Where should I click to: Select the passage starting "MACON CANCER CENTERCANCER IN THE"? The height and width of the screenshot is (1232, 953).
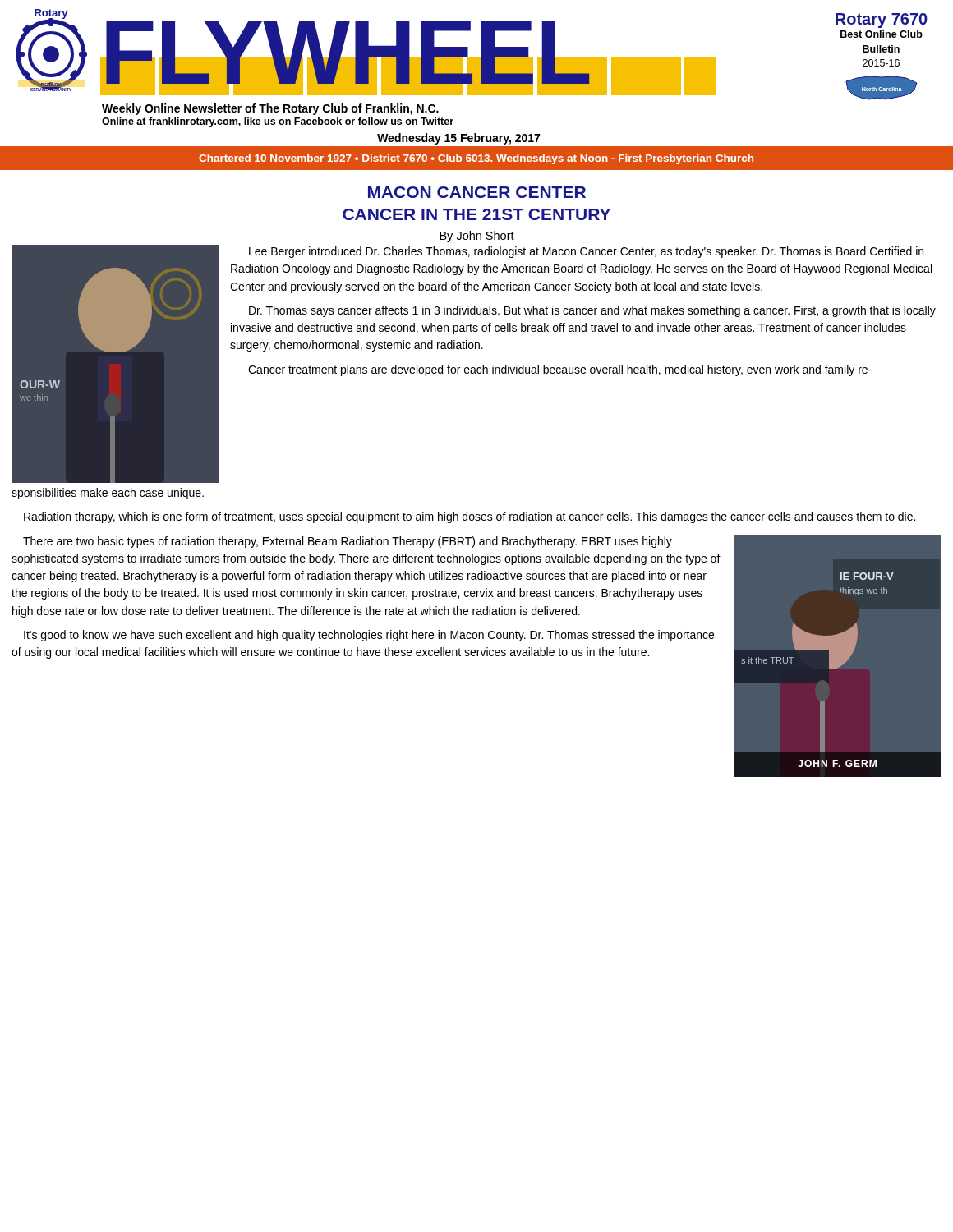[x=476, y=211]
